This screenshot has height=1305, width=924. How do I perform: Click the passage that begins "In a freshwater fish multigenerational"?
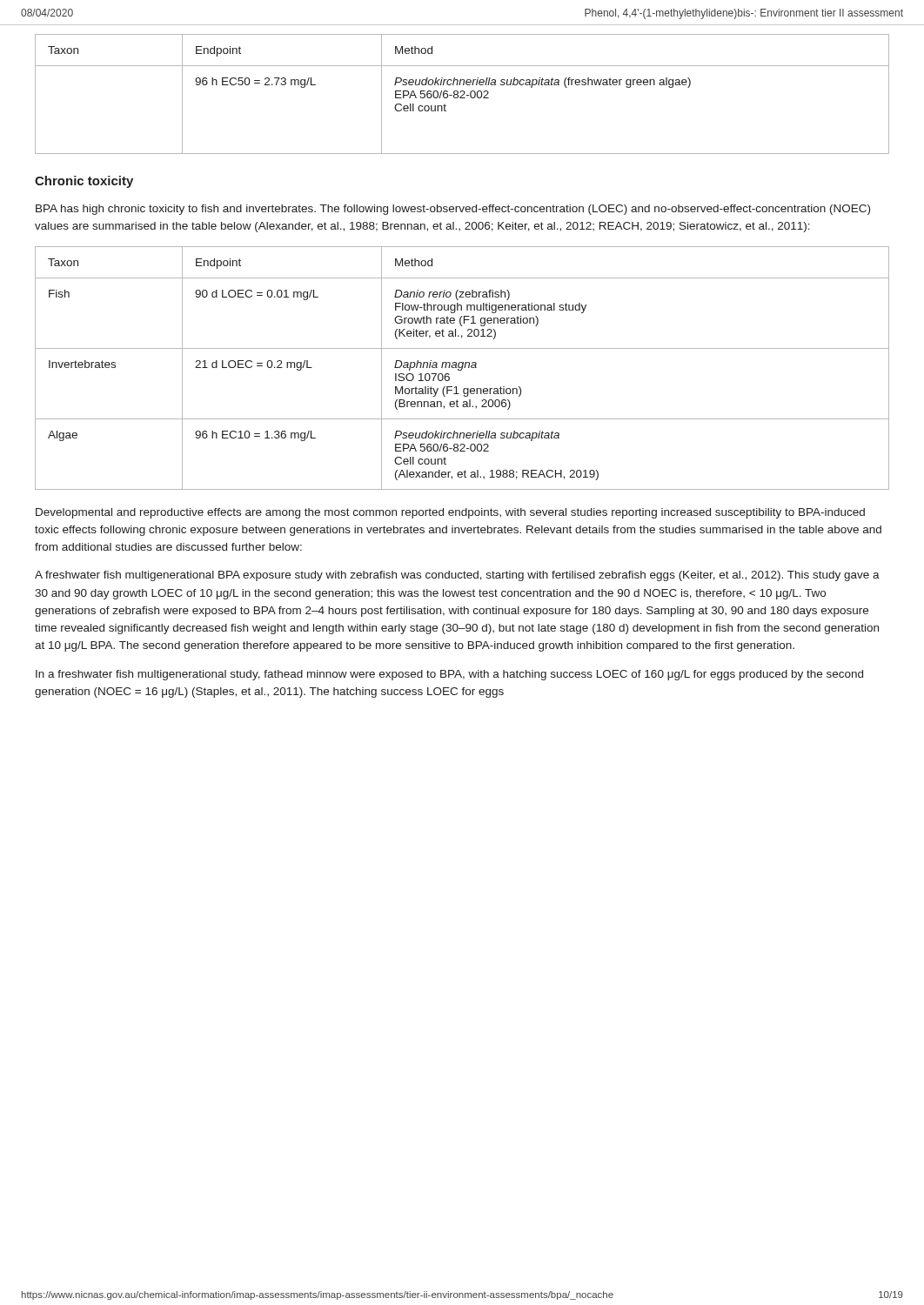(449, 682)
